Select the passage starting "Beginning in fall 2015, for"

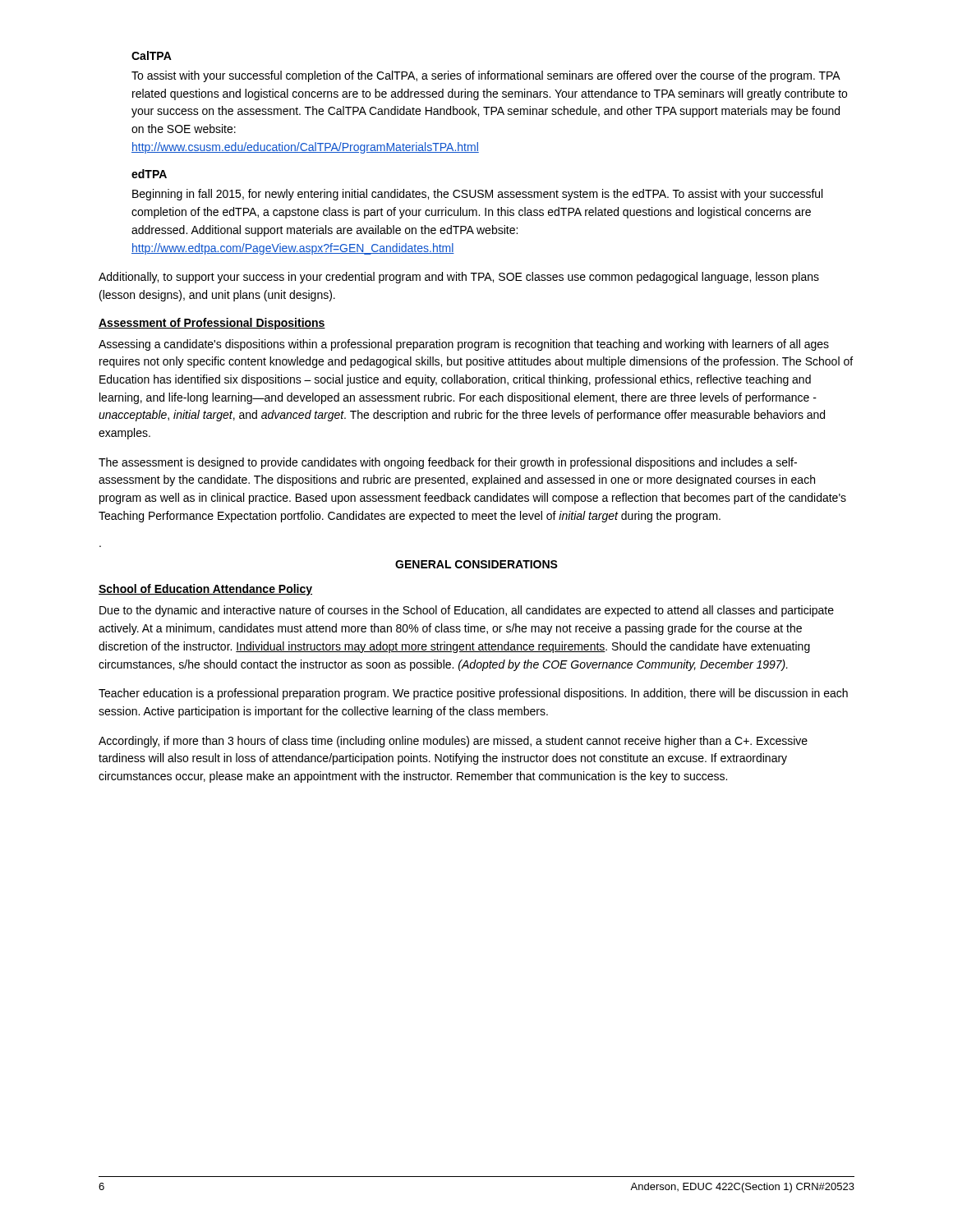click(x=493, y=222)
